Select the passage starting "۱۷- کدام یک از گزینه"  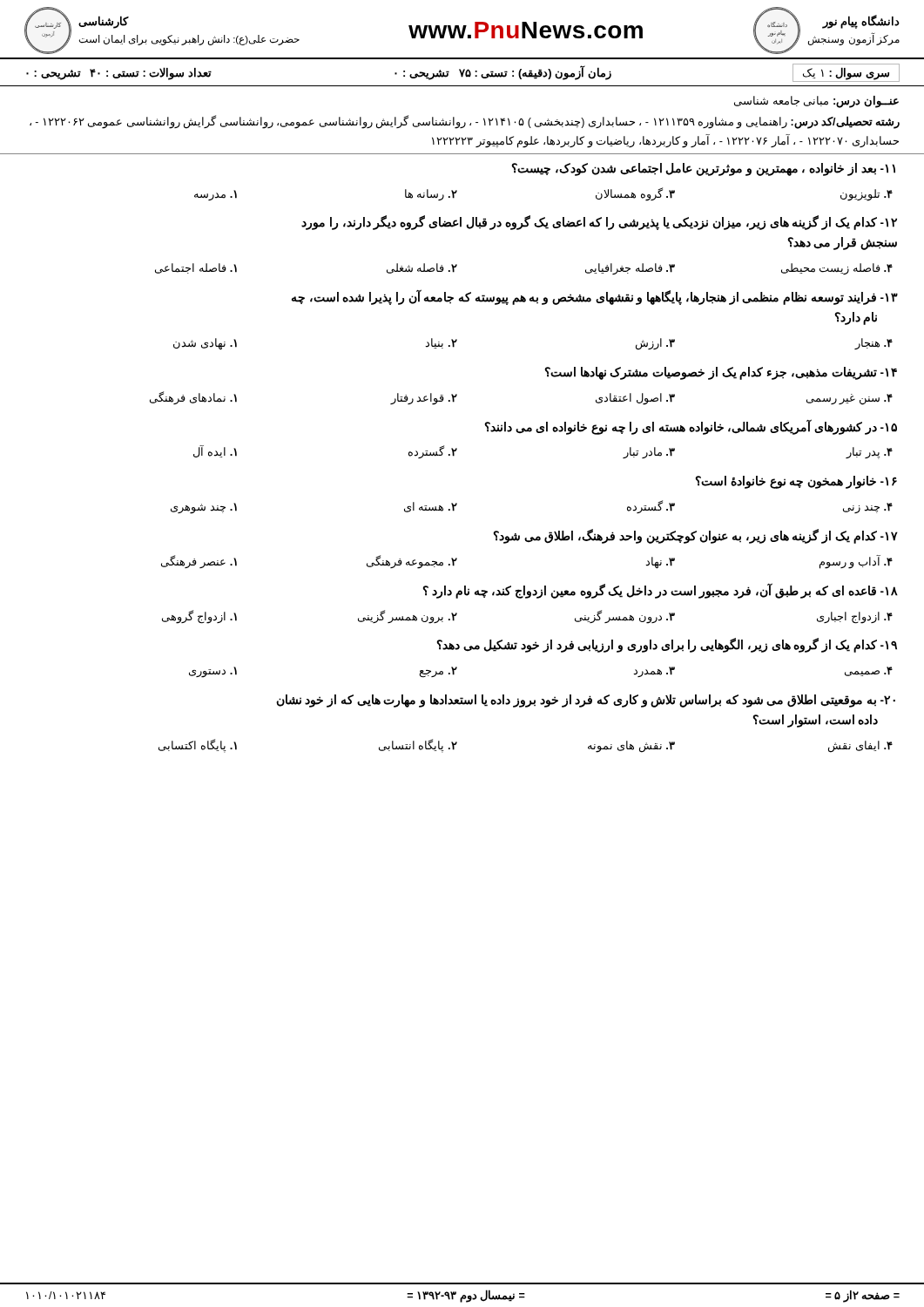tap(462, 550)
